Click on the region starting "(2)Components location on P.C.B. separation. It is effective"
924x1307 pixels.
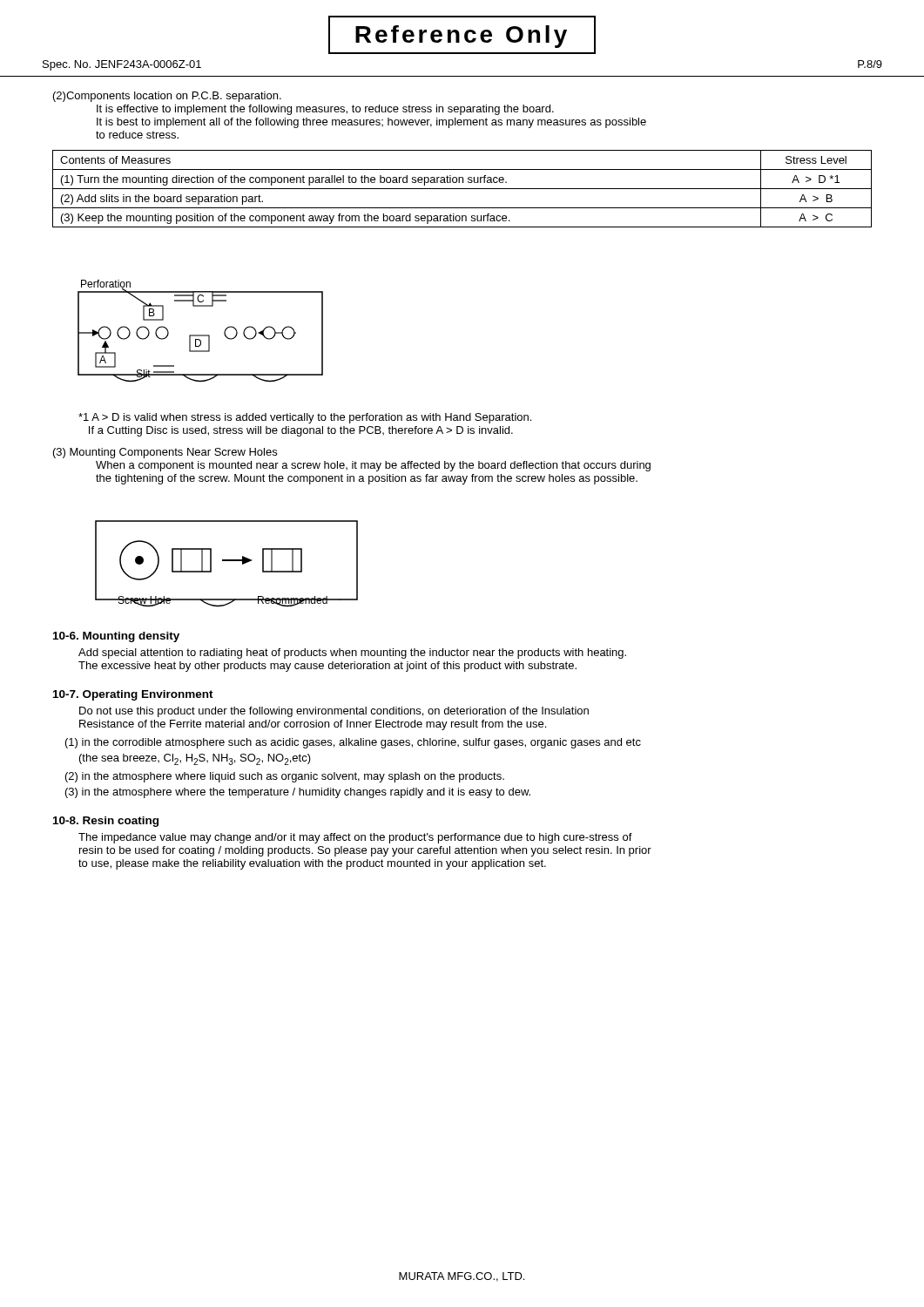pyautogui.click(x=462, y=115)
